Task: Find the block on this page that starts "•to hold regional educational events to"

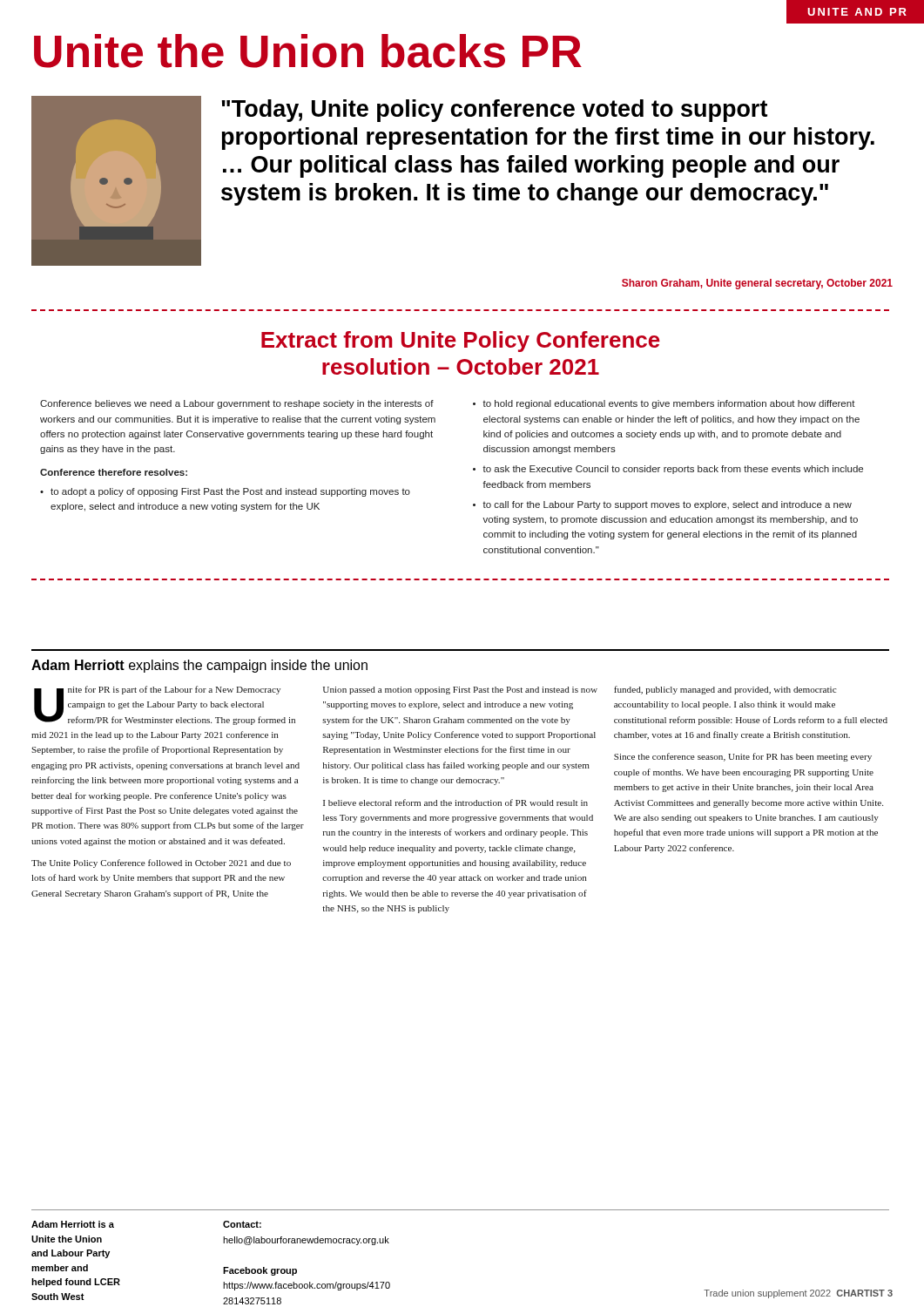Action: pyautogui.click(x=676, y=427)
